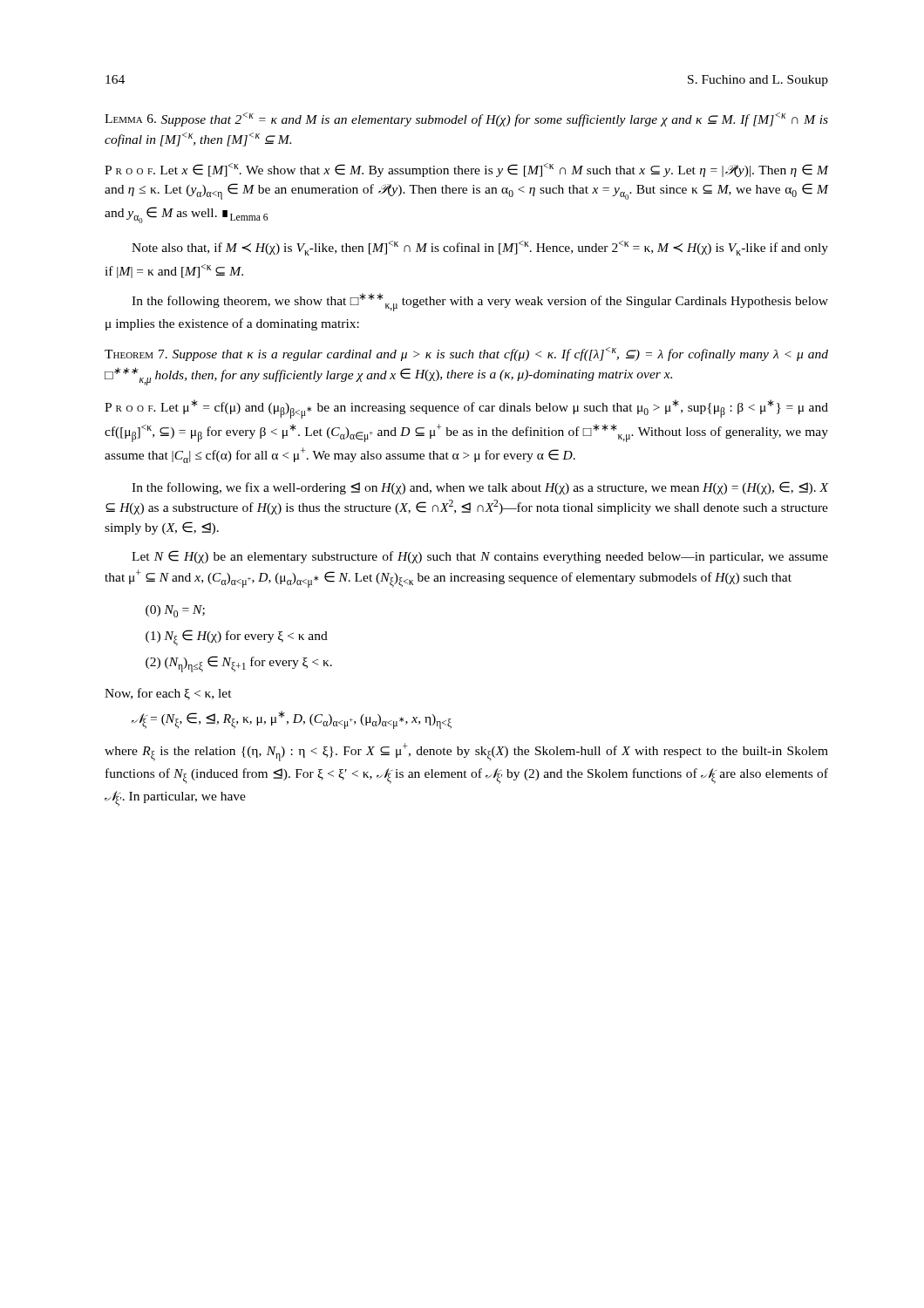The width and height of the screenshot is (924, 1308).
Task: Find the text block that says "Lemma 6. Suppose that 2<κ = κ"
Action: pyautogui.click(x=466, y=128)
